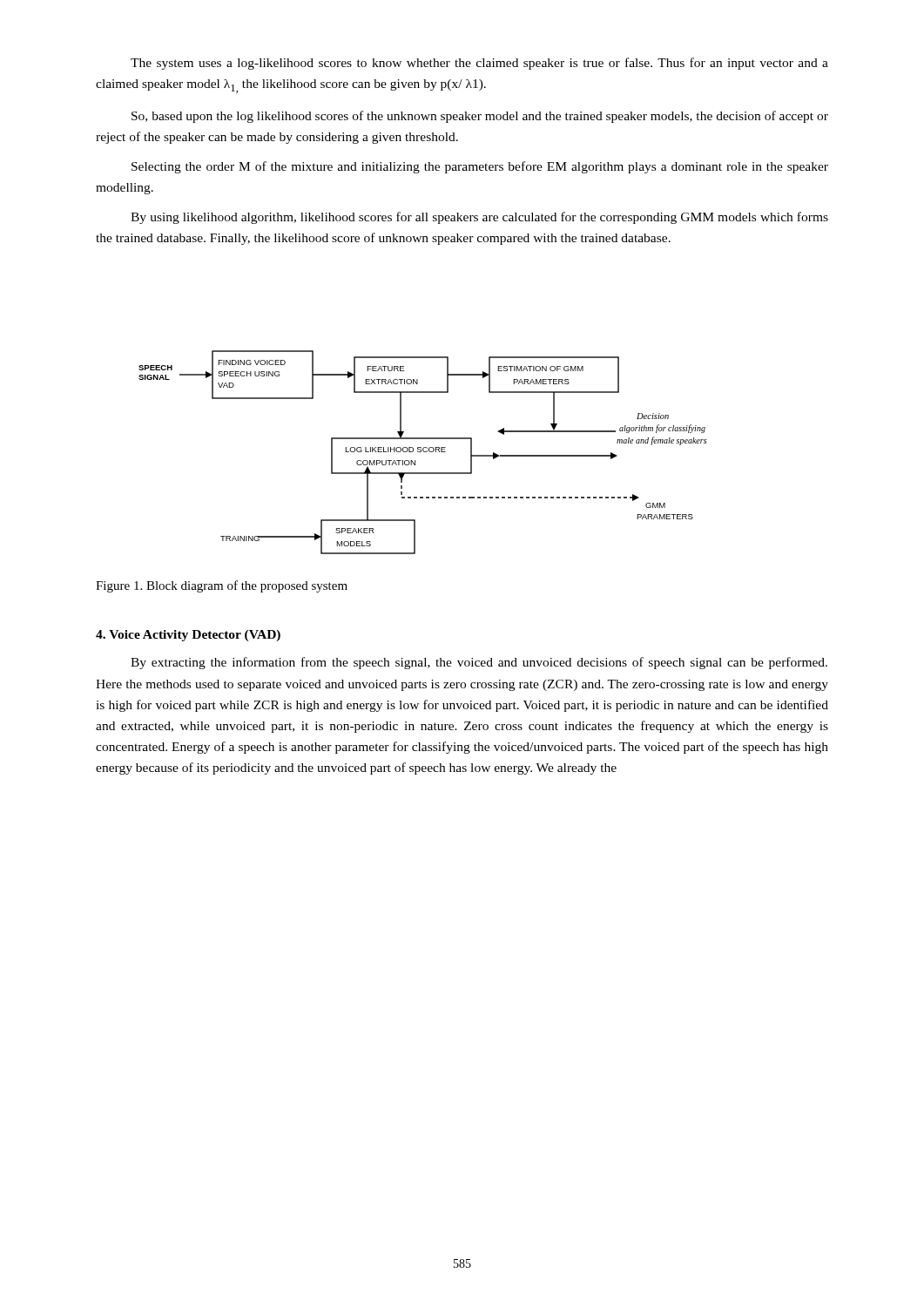Viewport: 924px width, 1307px height.
Task: Locate the text block that says "So, based upon the"
Action: (462, 127)
